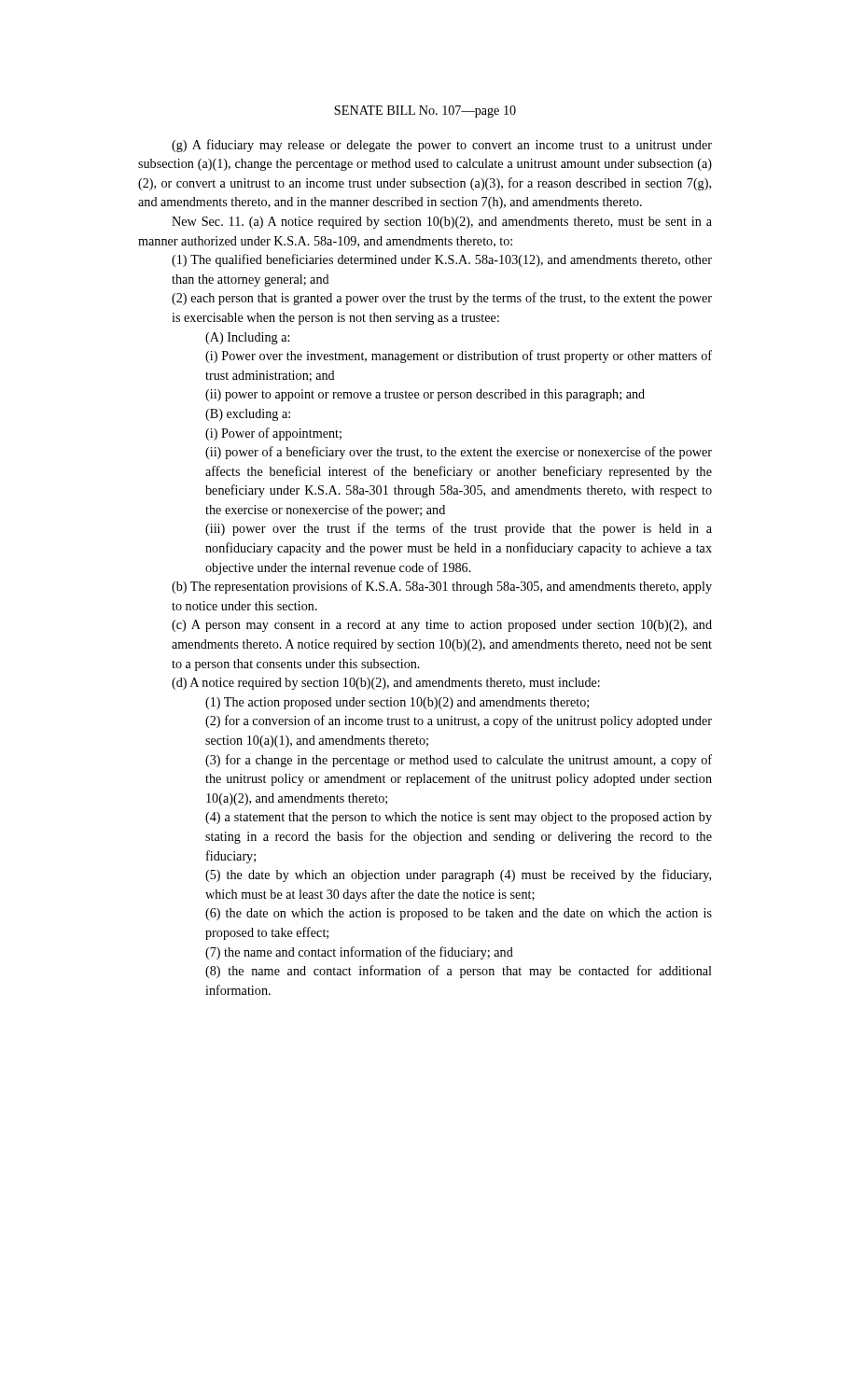Select the list item that says "(8) the name and"
850x1400 pixels.
[x=459, y=981]
